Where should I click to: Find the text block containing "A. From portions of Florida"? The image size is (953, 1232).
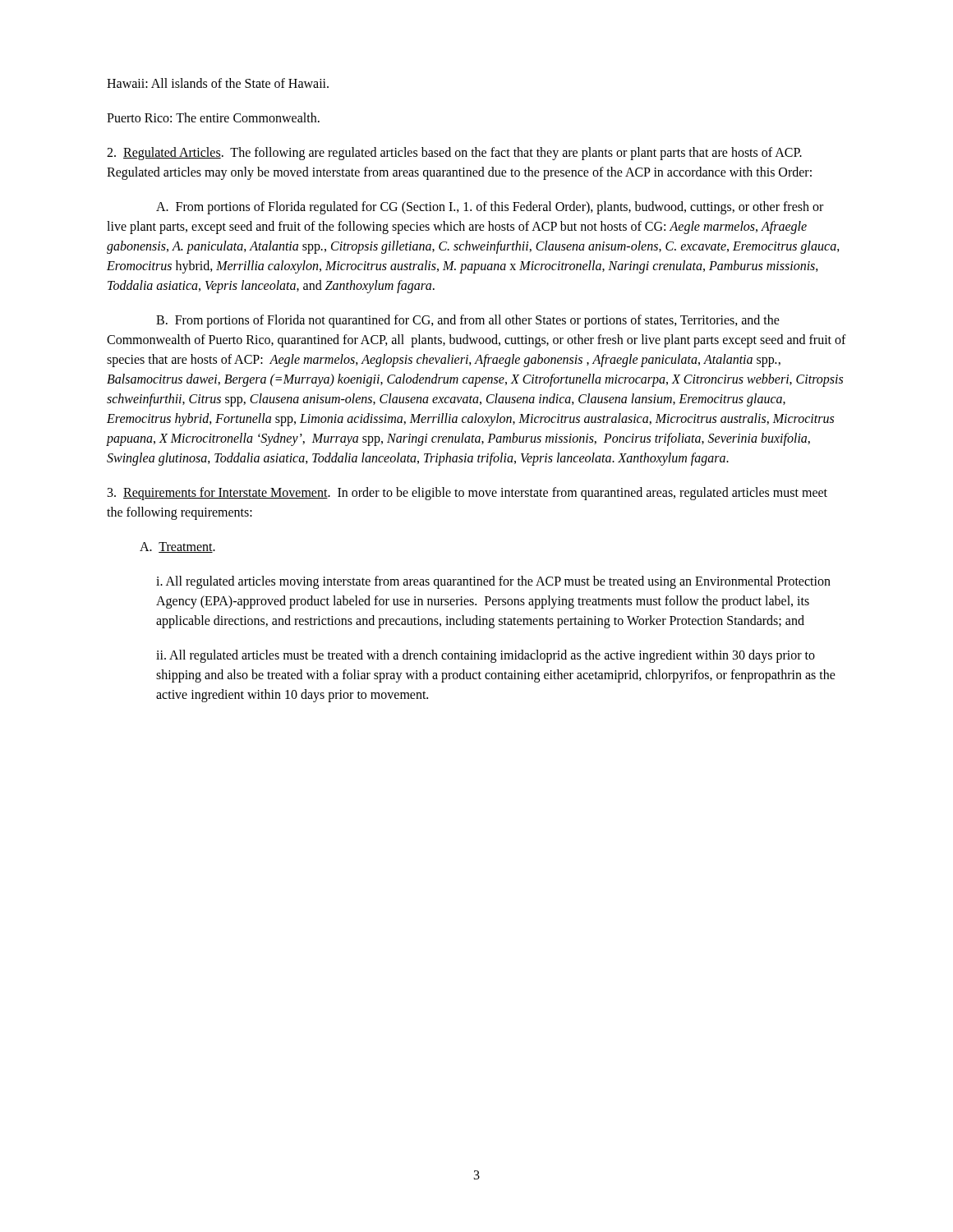(x=473, y=246)
